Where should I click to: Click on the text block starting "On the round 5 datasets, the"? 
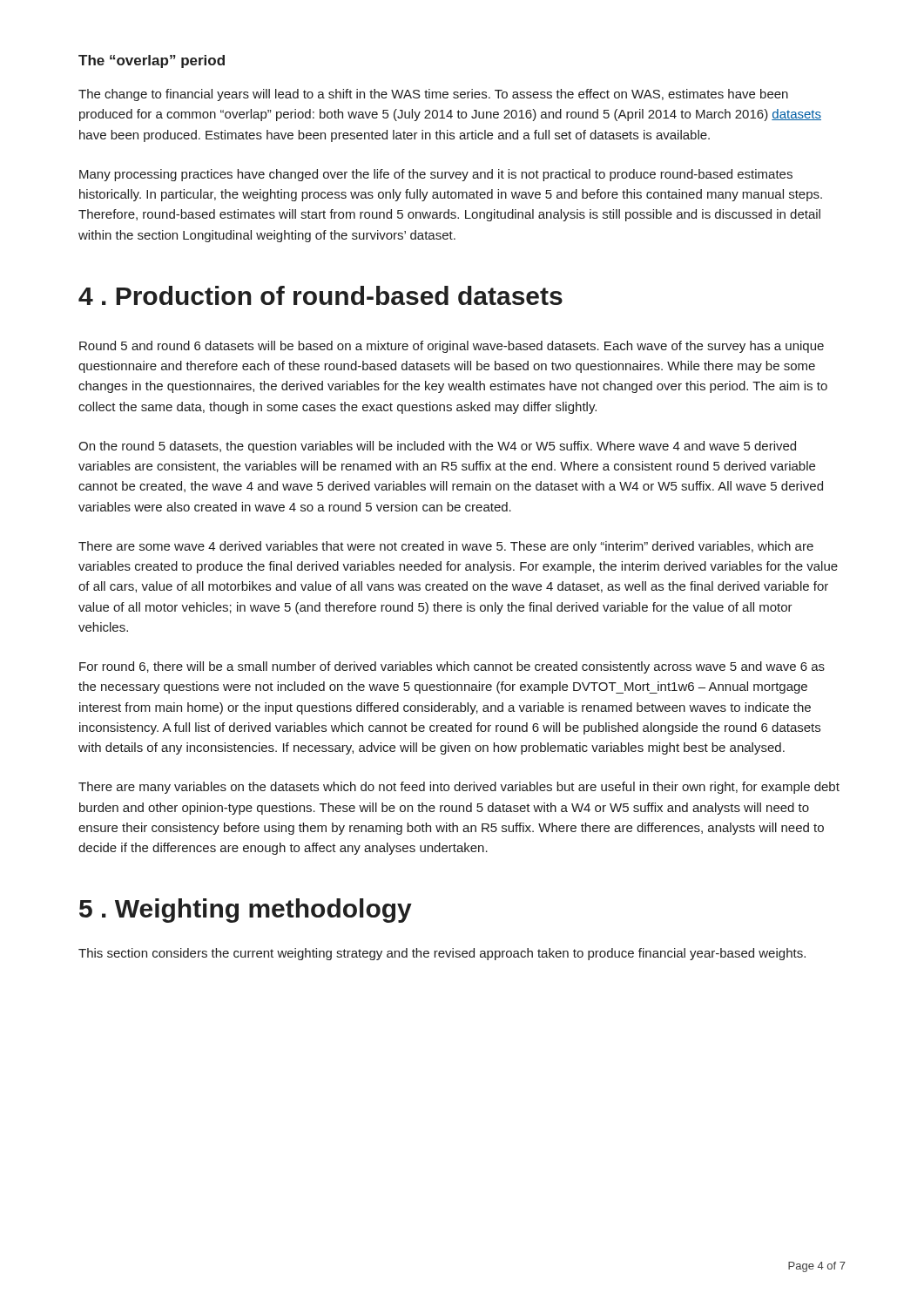click(462, 476)
